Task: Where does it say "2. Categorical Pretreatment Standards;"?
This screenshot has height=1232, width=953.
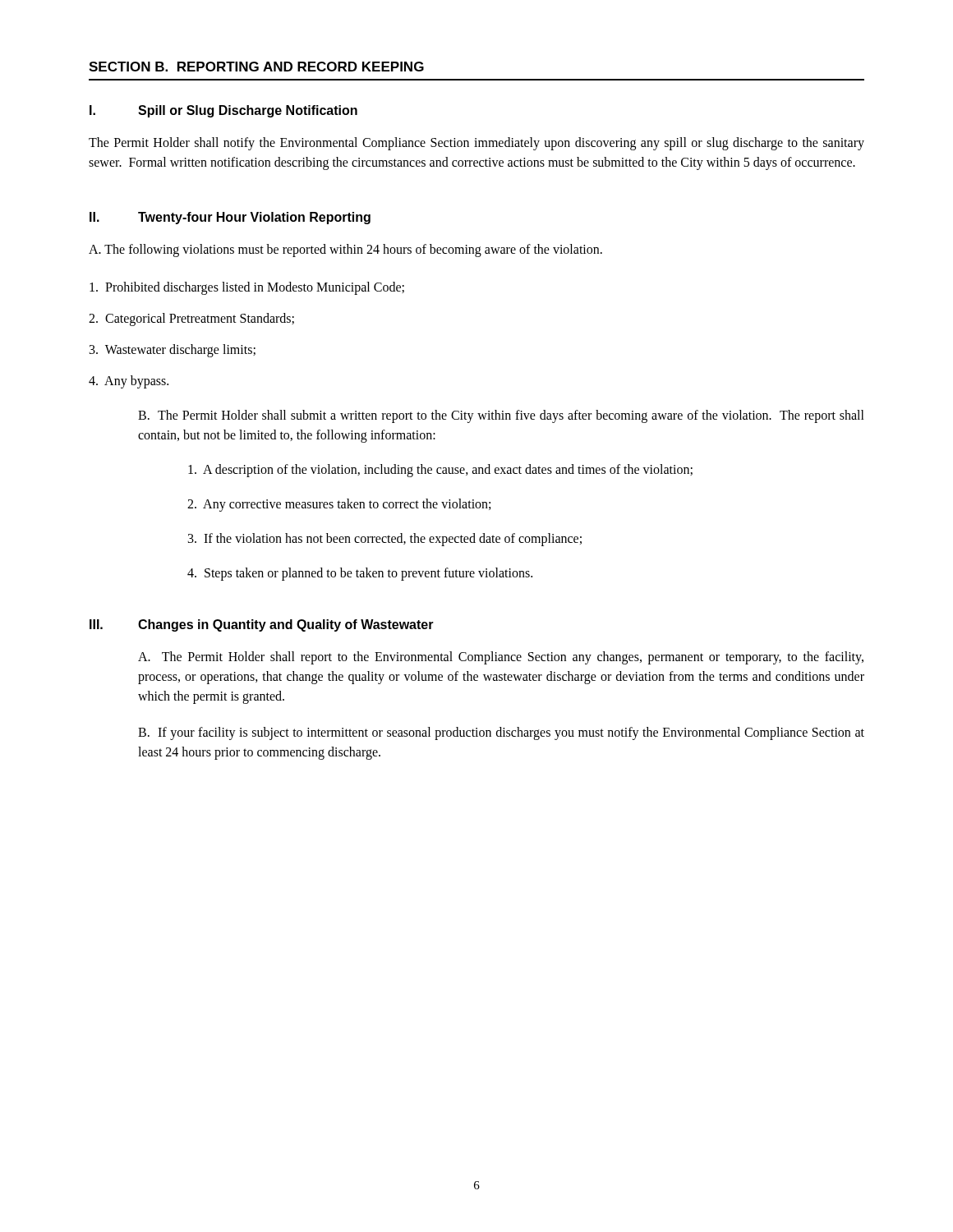Action: (x=192, y=318)
